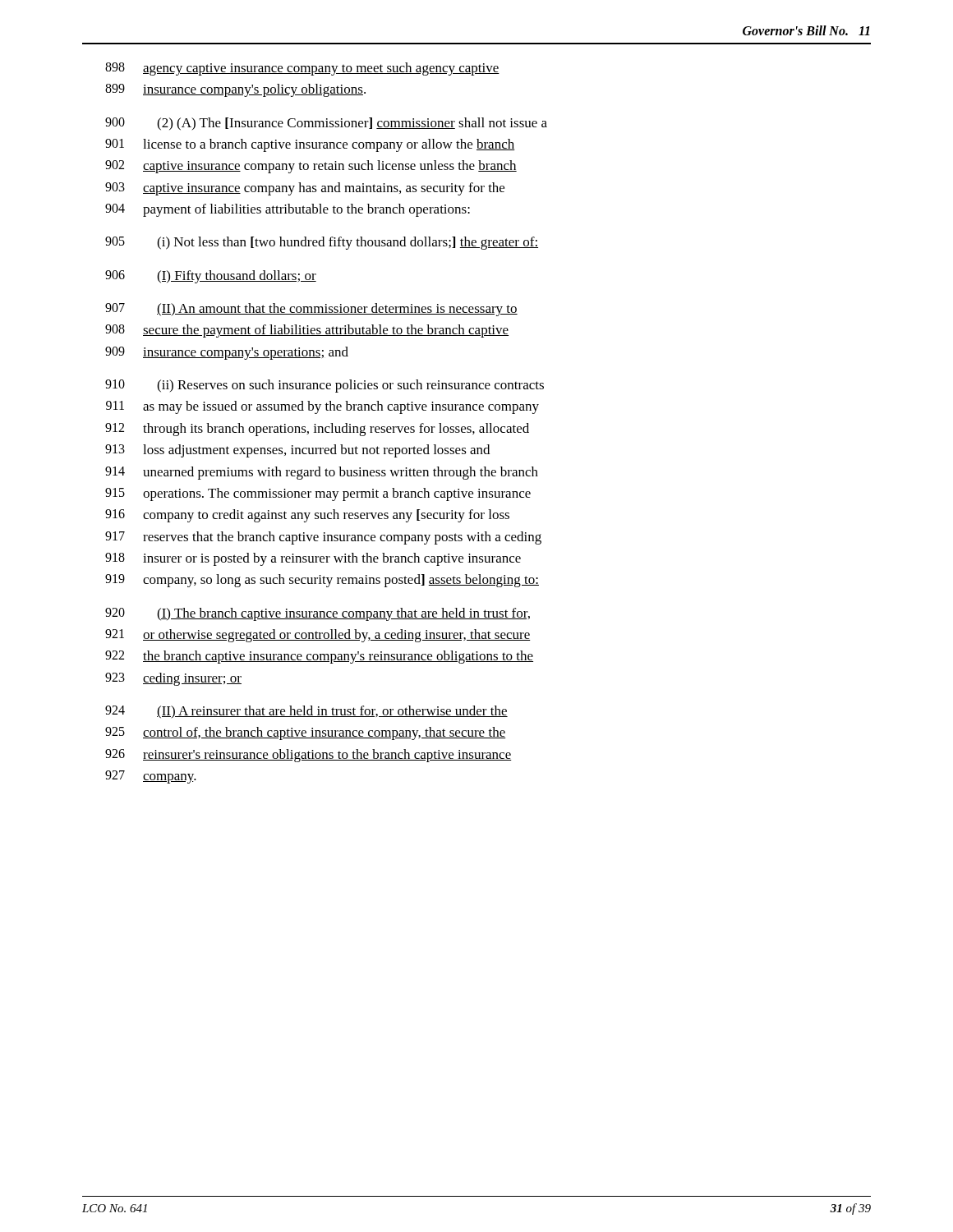The image size is (953, 1232).
Task: Click on the text block containing "898 agency captive insurance company to"
Action: 476,79
